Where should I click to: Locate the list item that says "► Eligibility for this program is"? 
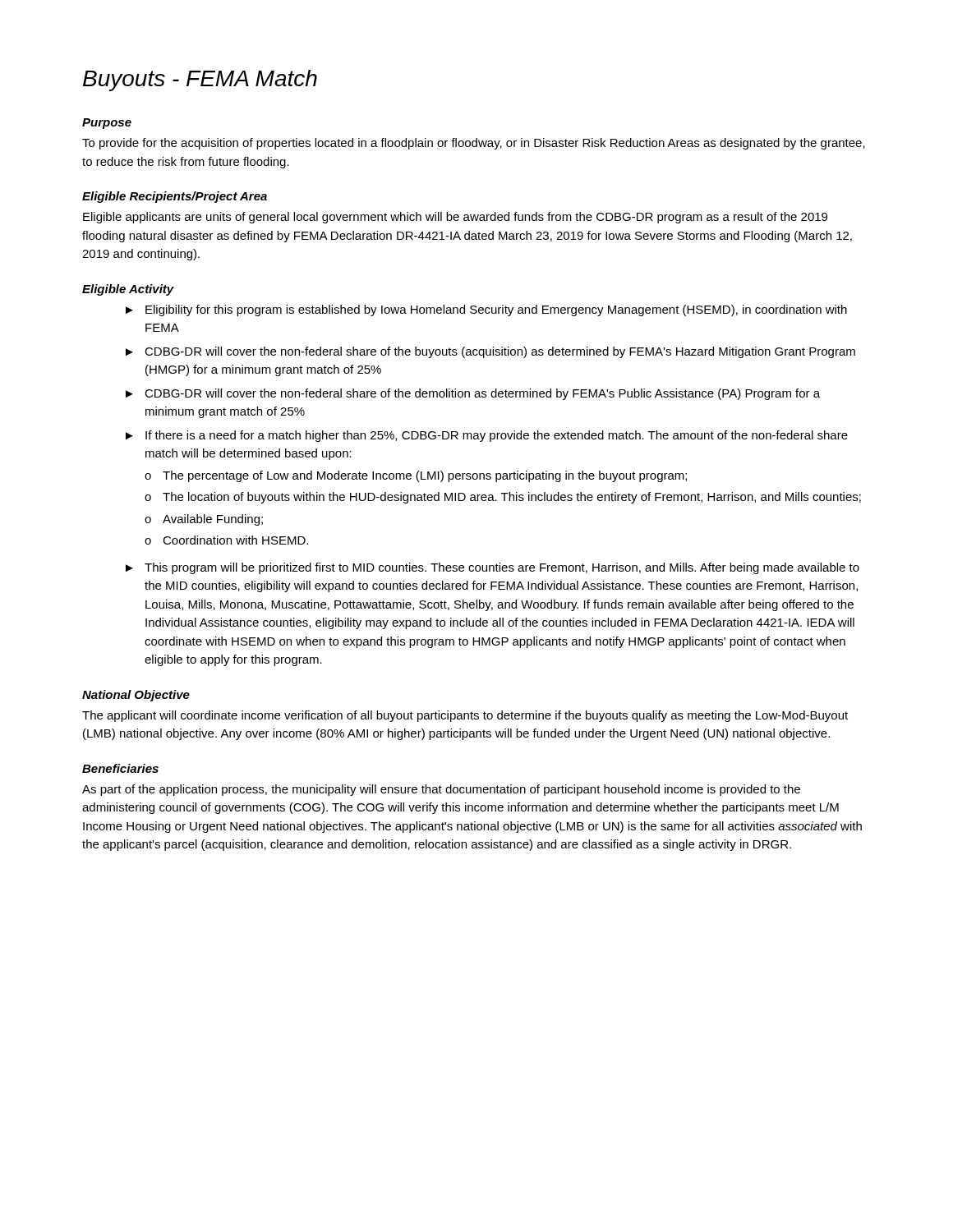tap(497, 319)
